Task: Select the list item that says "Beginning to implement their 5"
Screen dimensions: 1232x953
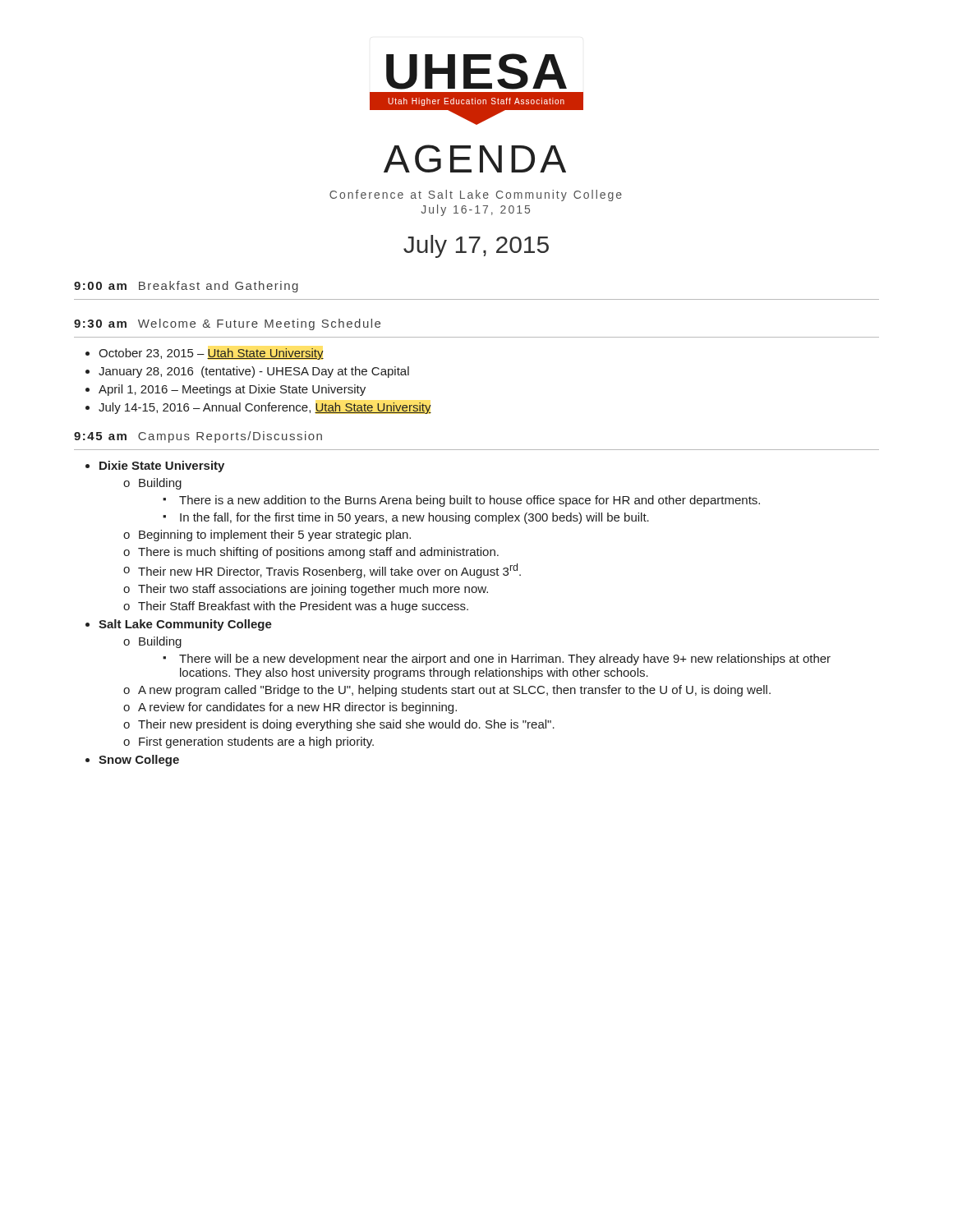Action: (x=275, y=534)
